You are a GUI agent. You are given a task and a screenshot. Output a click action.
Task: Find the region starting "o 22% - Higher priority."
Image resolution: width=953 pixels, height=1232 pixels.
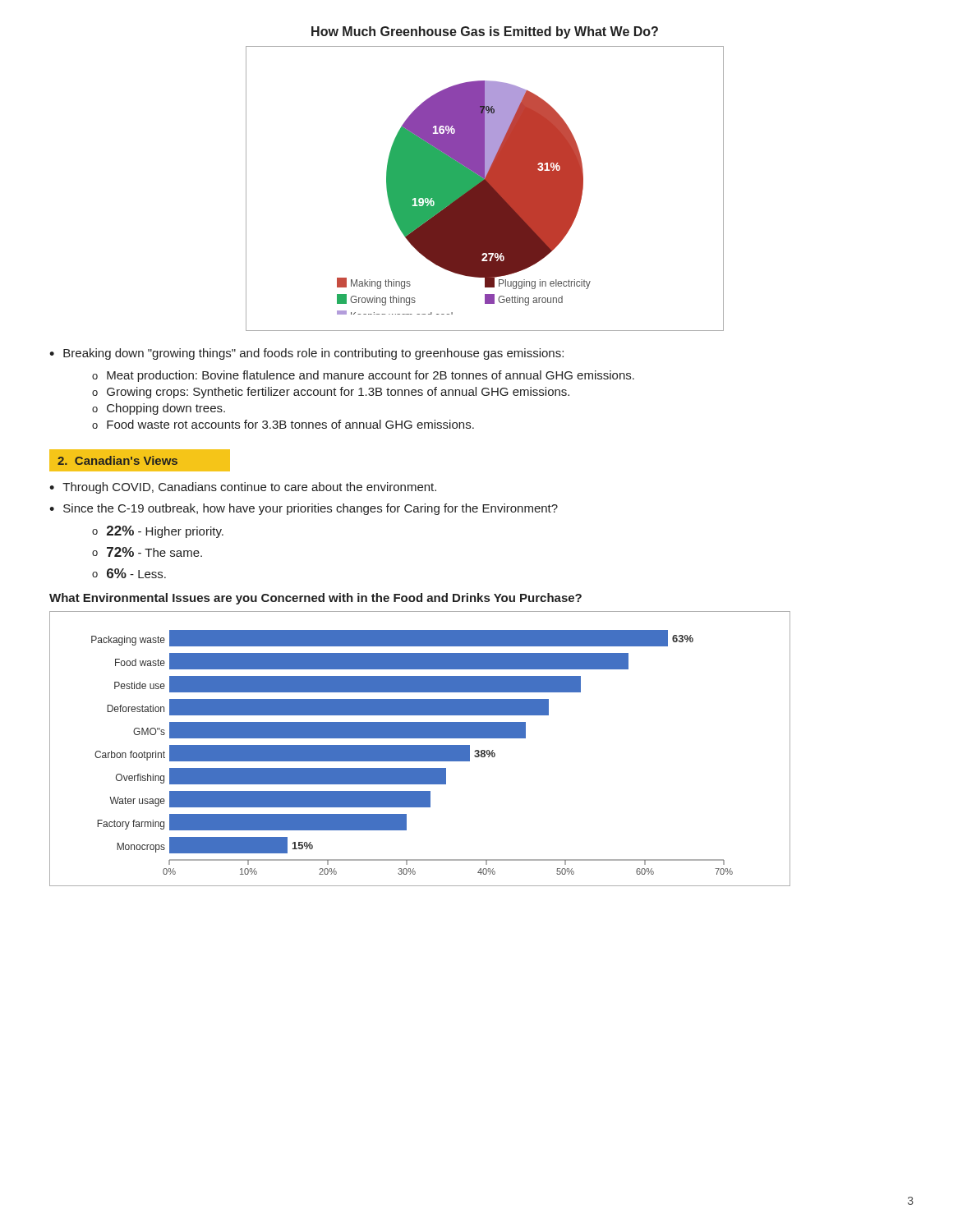pyautogui.click(x=158, y=531)
